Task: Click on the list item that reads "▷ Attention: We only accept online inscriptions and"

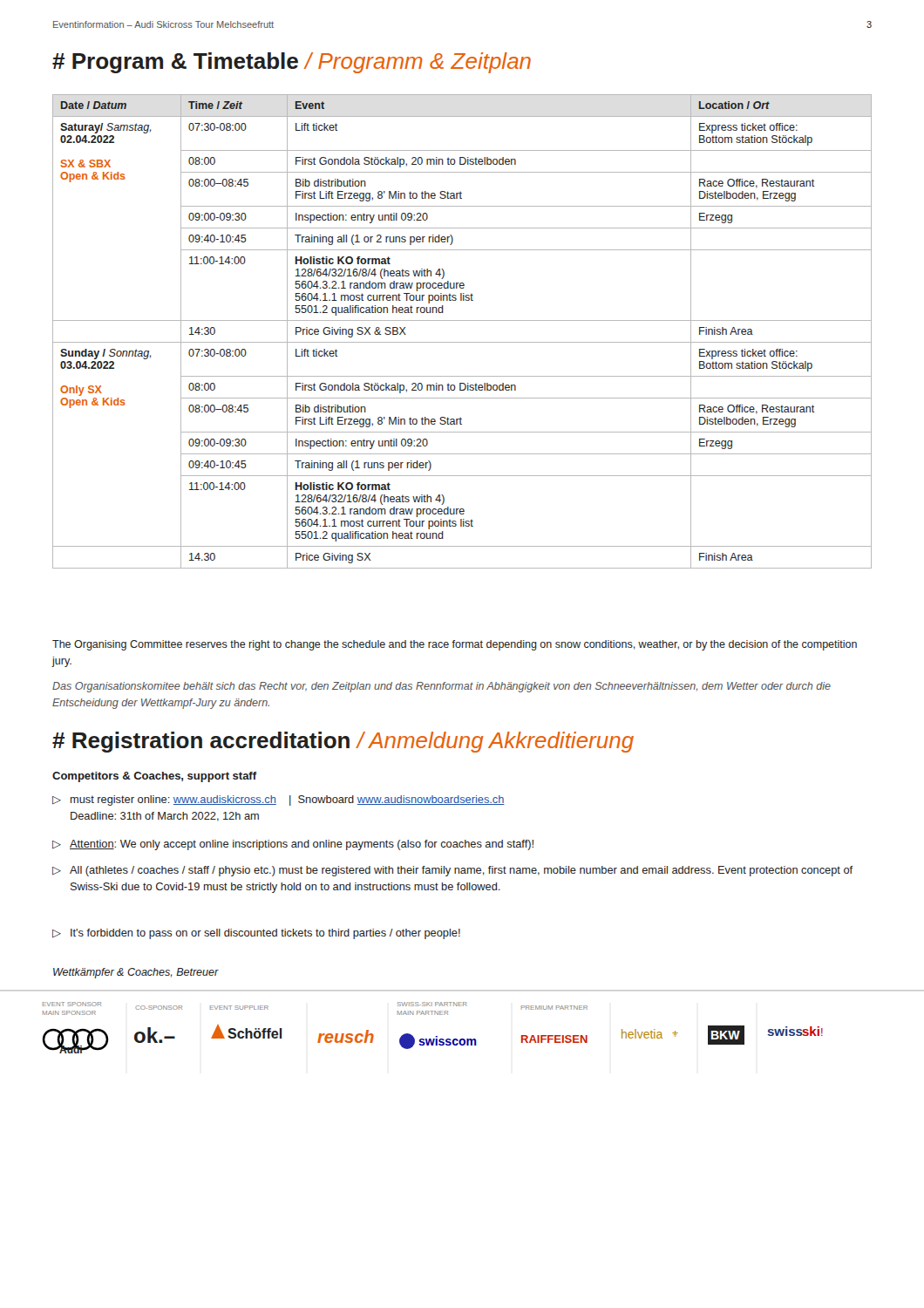Action: [293, 844]
